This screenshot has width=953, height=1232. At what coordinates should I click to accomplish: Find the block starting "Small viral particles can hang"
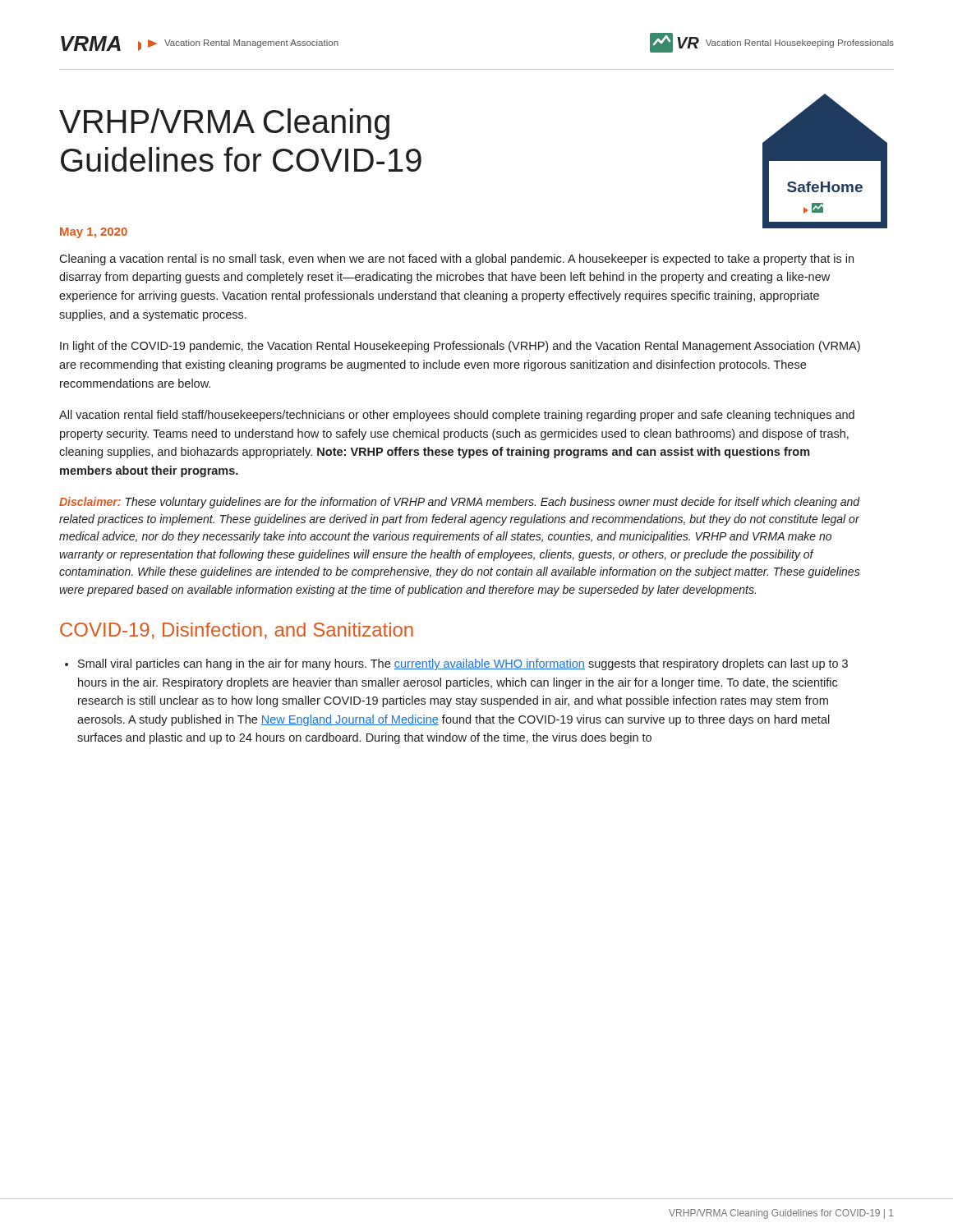click(x=463, y=701)
